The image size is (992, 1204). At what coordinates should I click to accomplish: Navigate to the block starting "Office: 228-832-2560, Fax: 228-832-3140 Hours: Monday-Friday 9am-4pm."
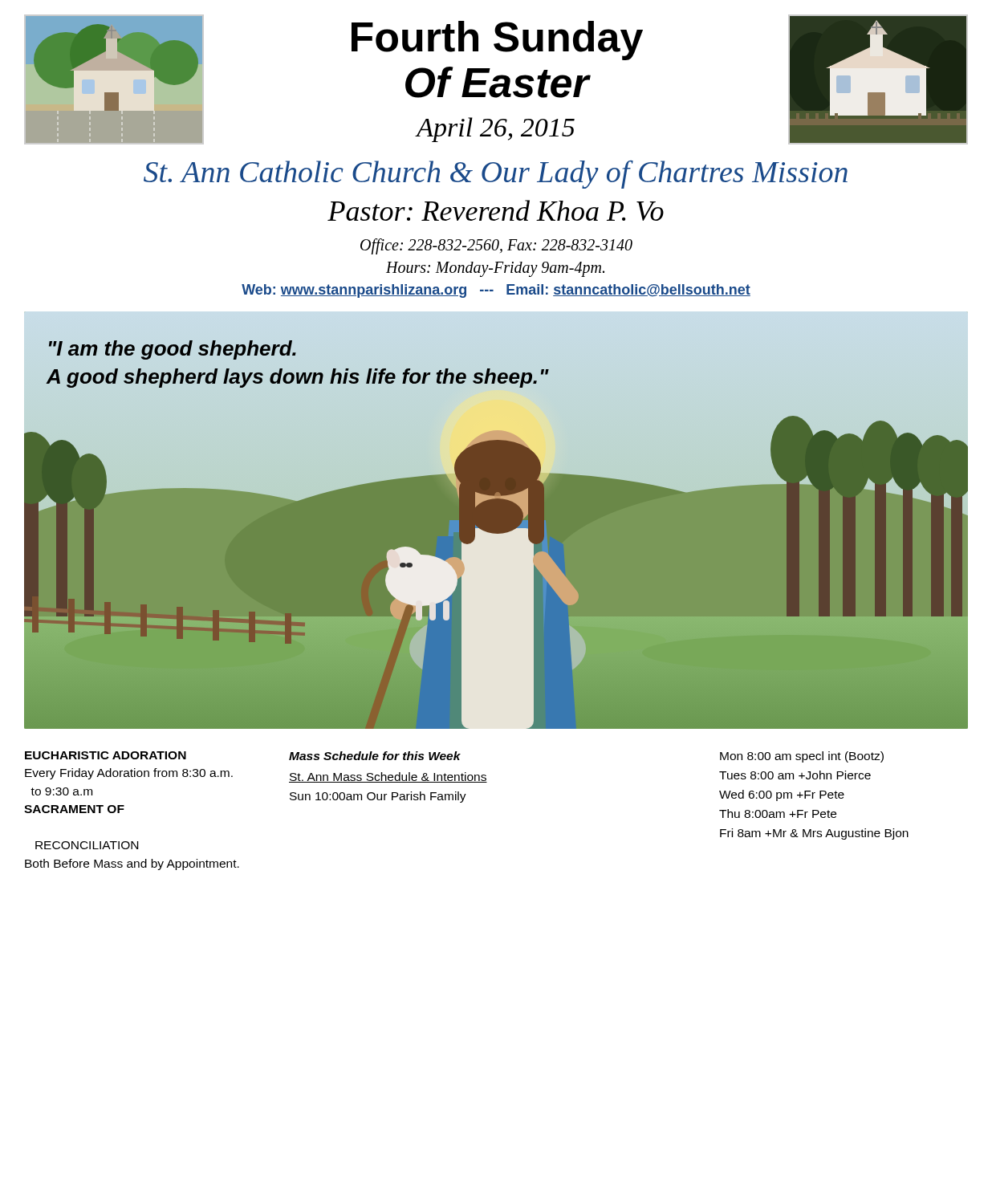point(496,256)
